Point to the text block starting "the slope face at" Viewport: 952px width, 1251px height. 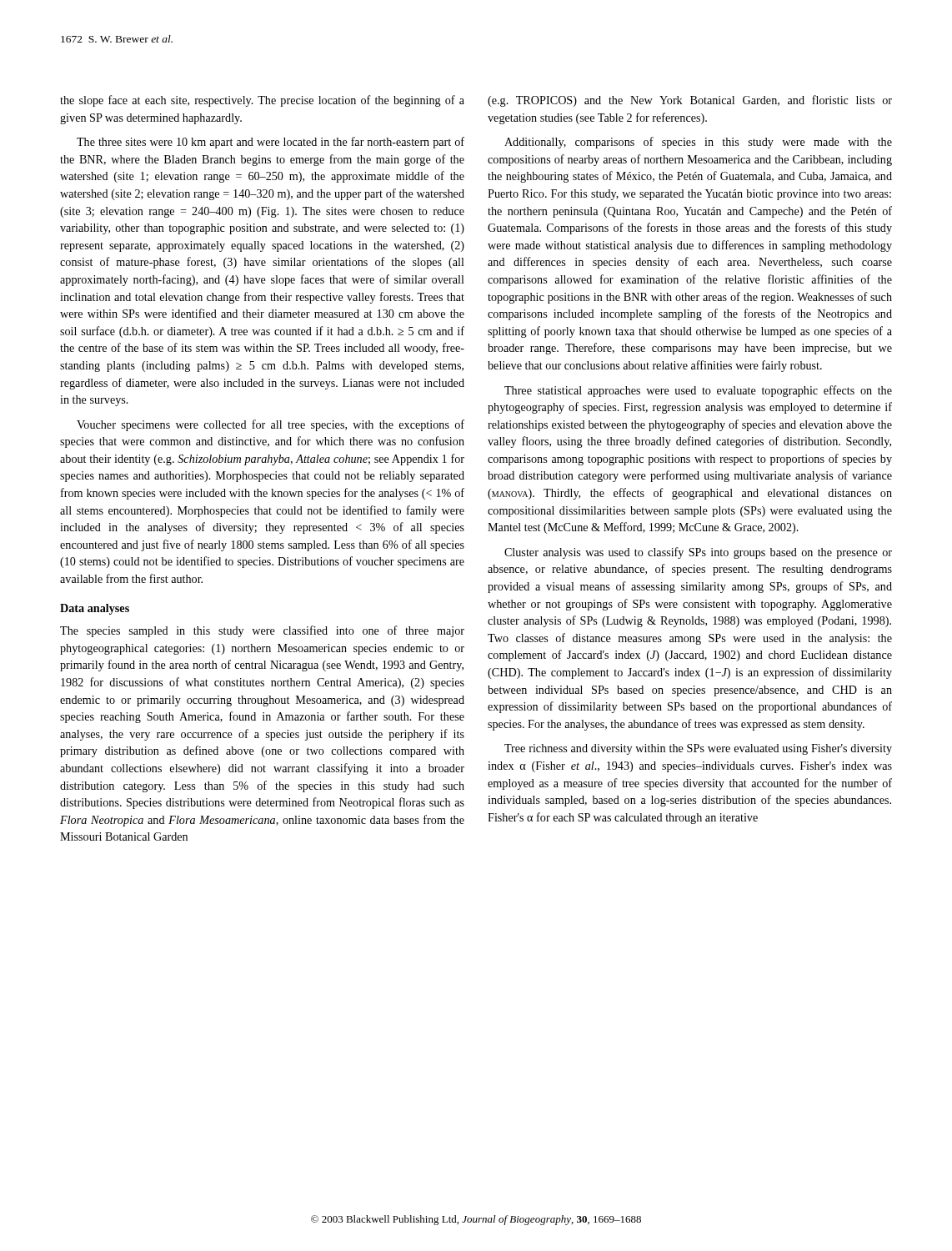(x=262, y=469)
